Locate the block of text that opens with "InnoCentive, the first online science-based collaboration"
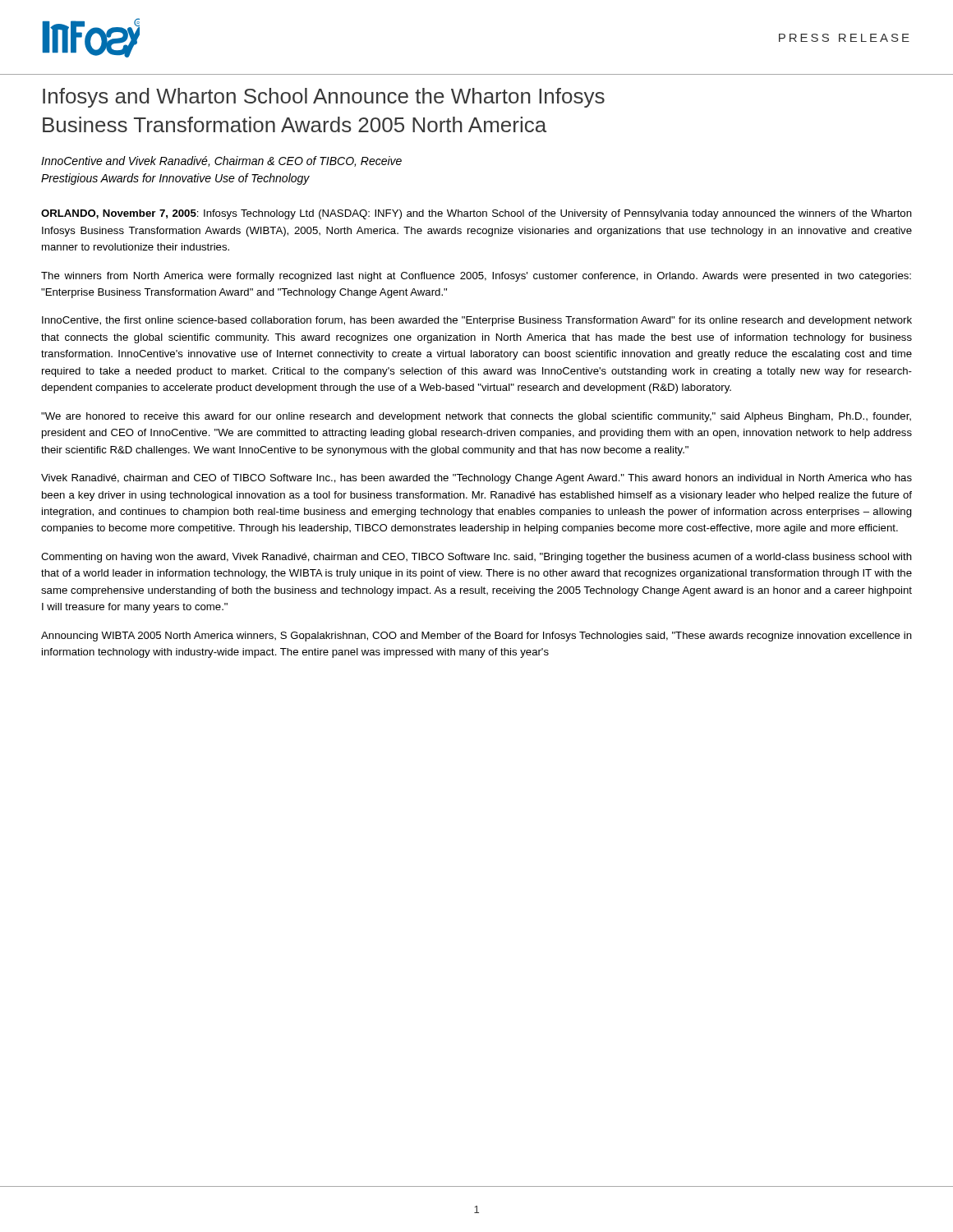Image resolution: width=953 pixels, height=1232 pixels. tap(476, 354)
